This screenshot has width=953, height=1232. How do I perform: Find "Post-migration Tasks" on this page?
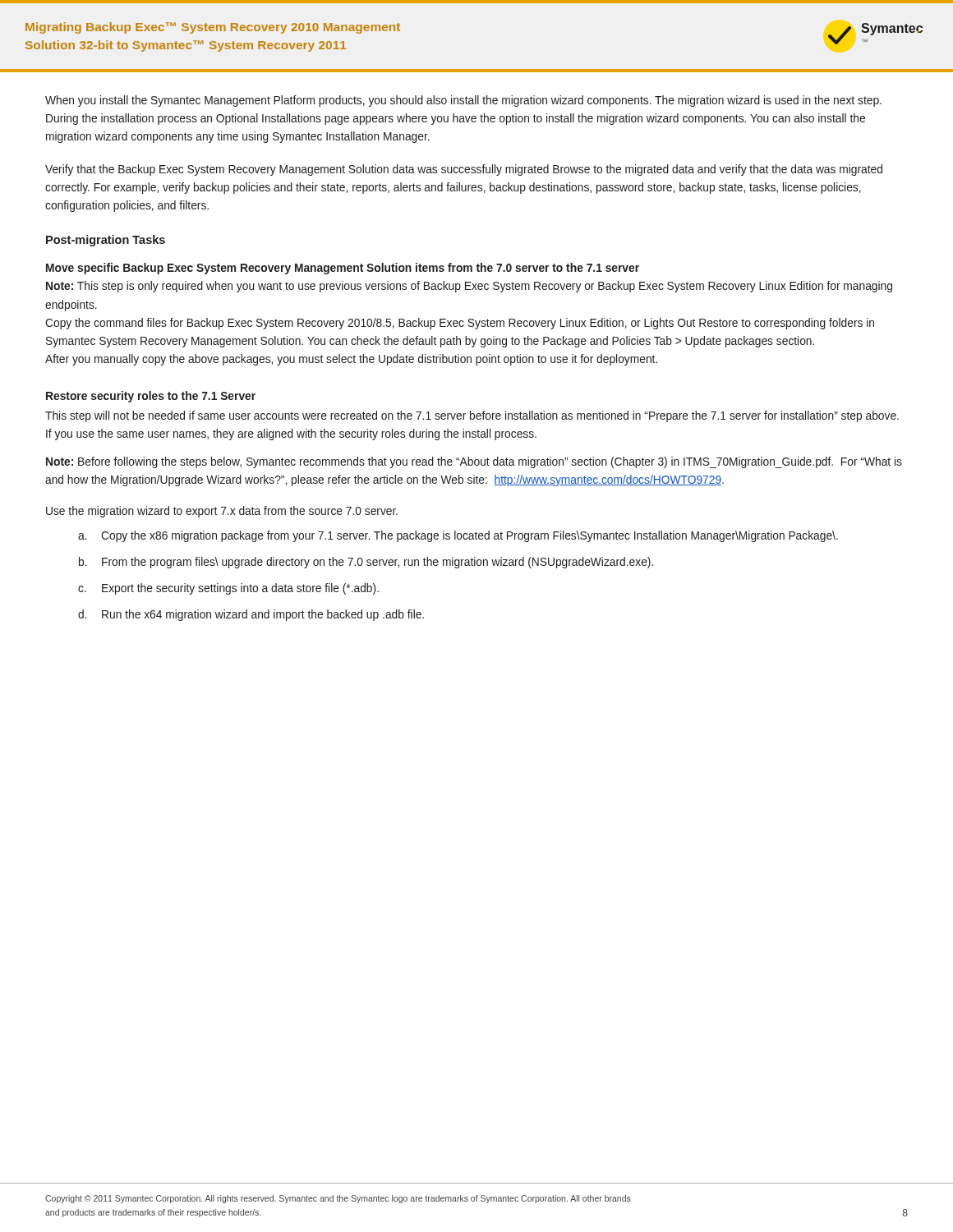(105, 240)
